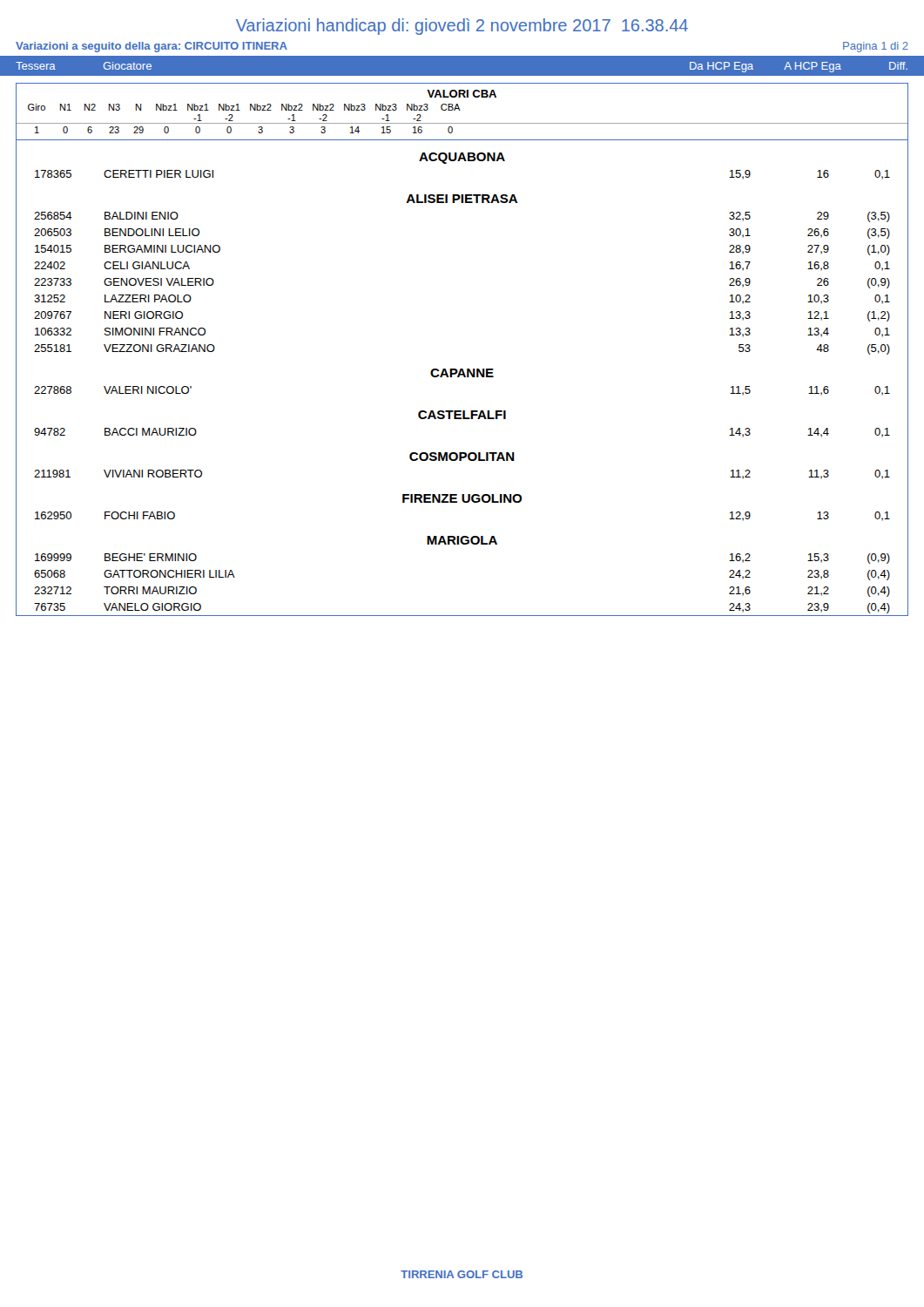Viewport: 924px width, 1307px height.
Task: Find the section header containing "ALISEI PIETRASA"
Action: tap(462, 198)
